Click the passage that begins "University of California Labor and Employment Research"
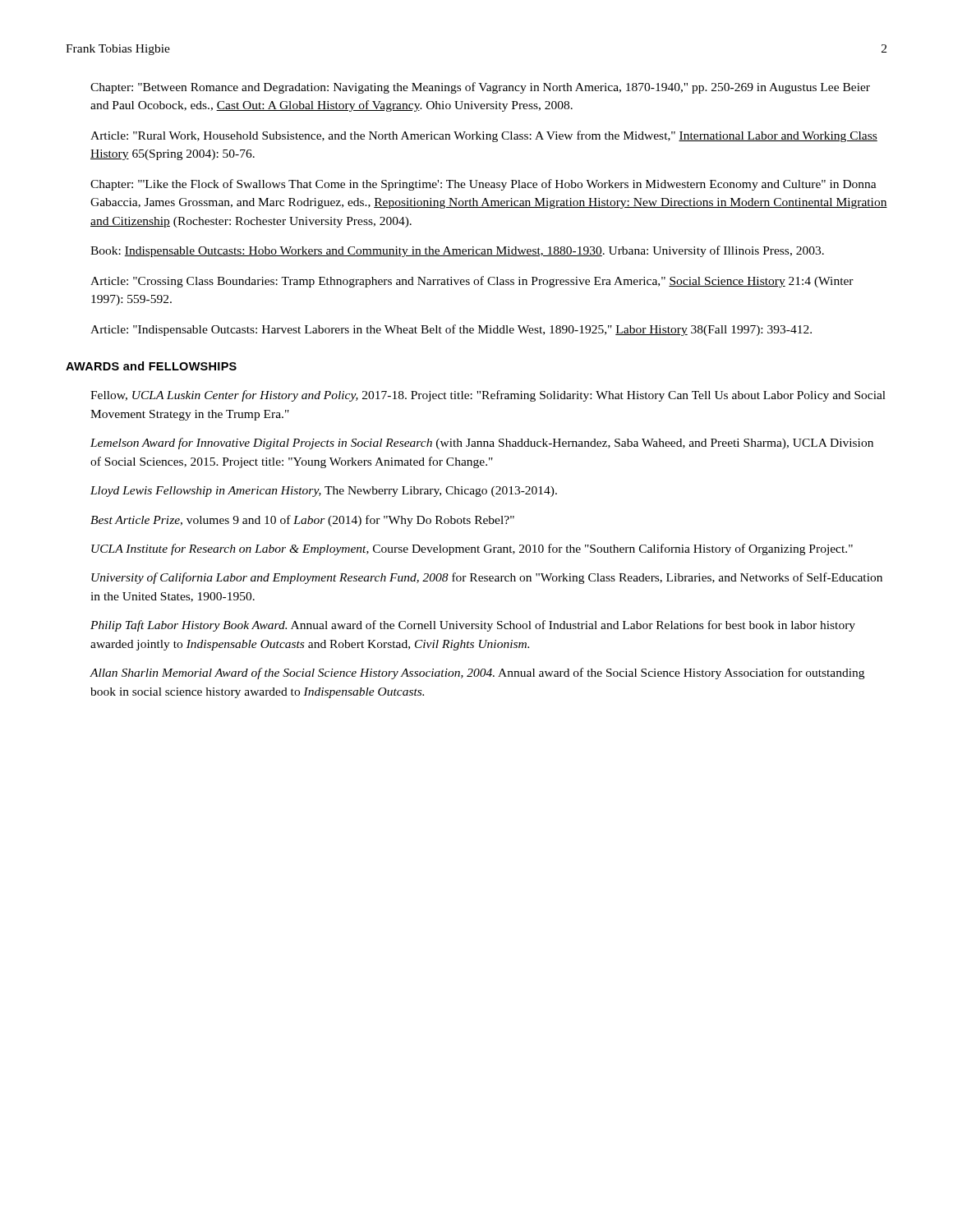Image resolution: width=953 pixels, height=1232 pixels. point(476,587)
